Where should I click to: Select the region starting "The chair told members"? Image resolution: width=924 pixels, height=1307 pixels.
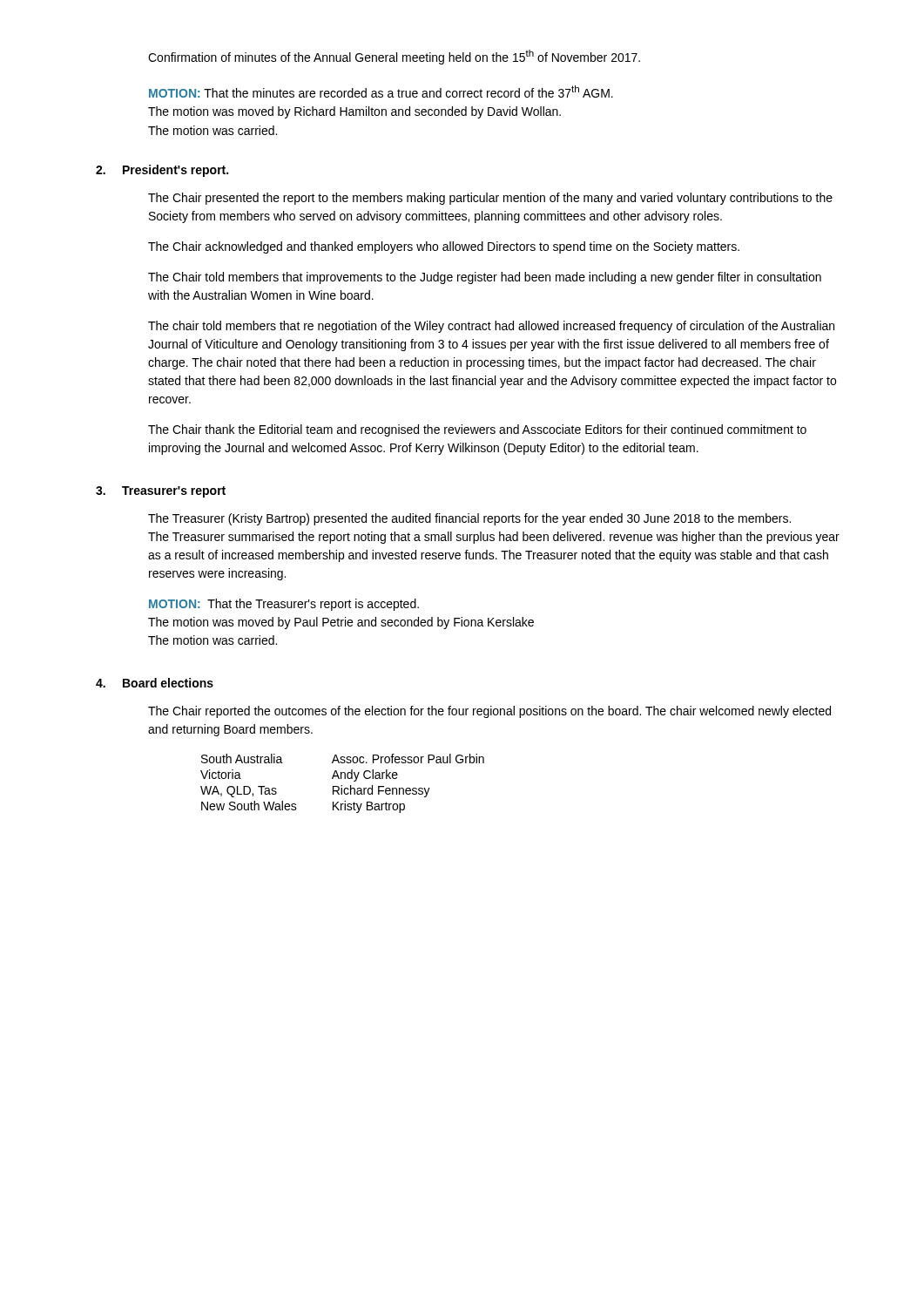pyautogui.click(x=492, y=363)
